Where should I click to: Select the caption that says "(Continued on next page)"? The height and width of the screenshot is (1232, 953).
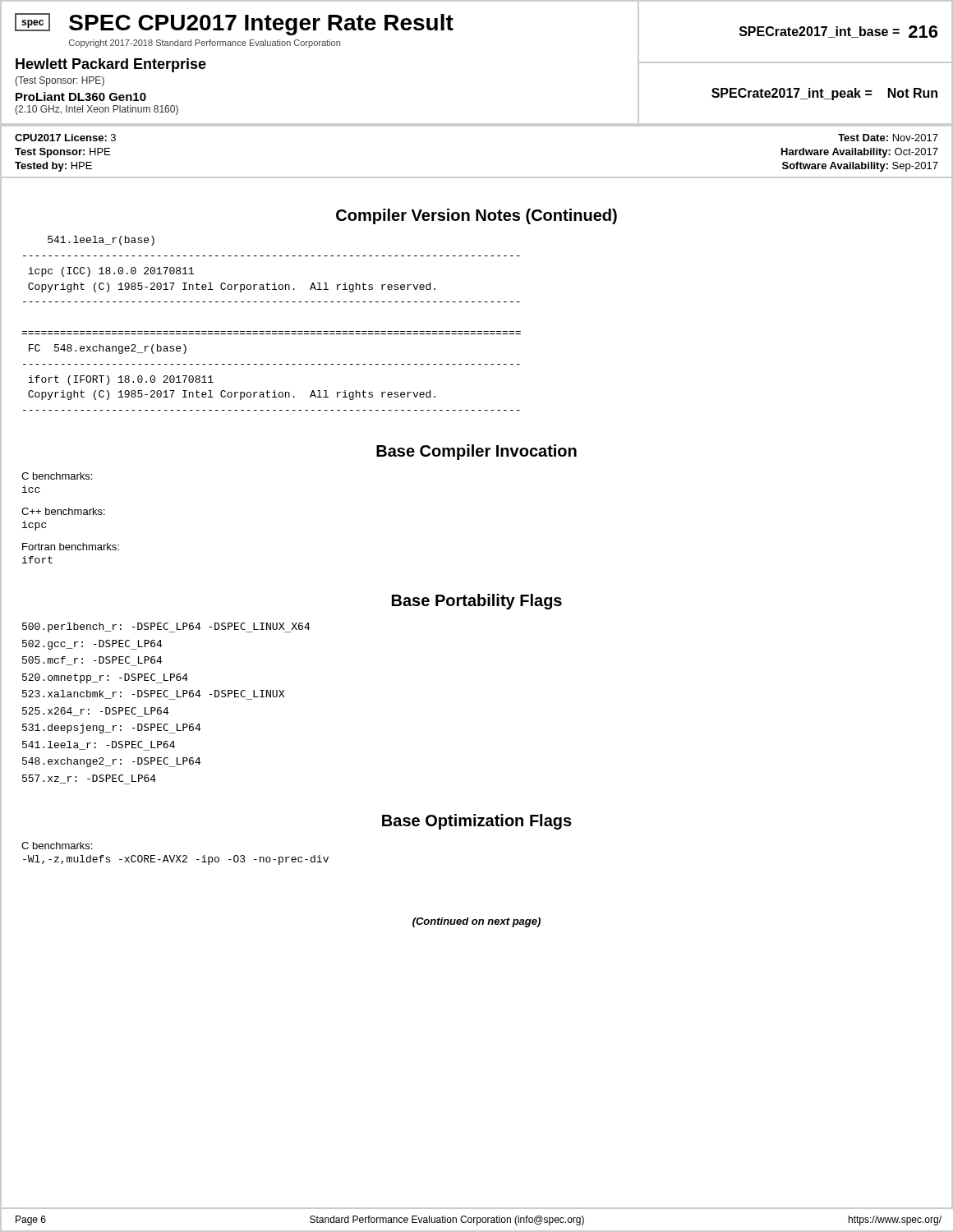click(476, 921)
